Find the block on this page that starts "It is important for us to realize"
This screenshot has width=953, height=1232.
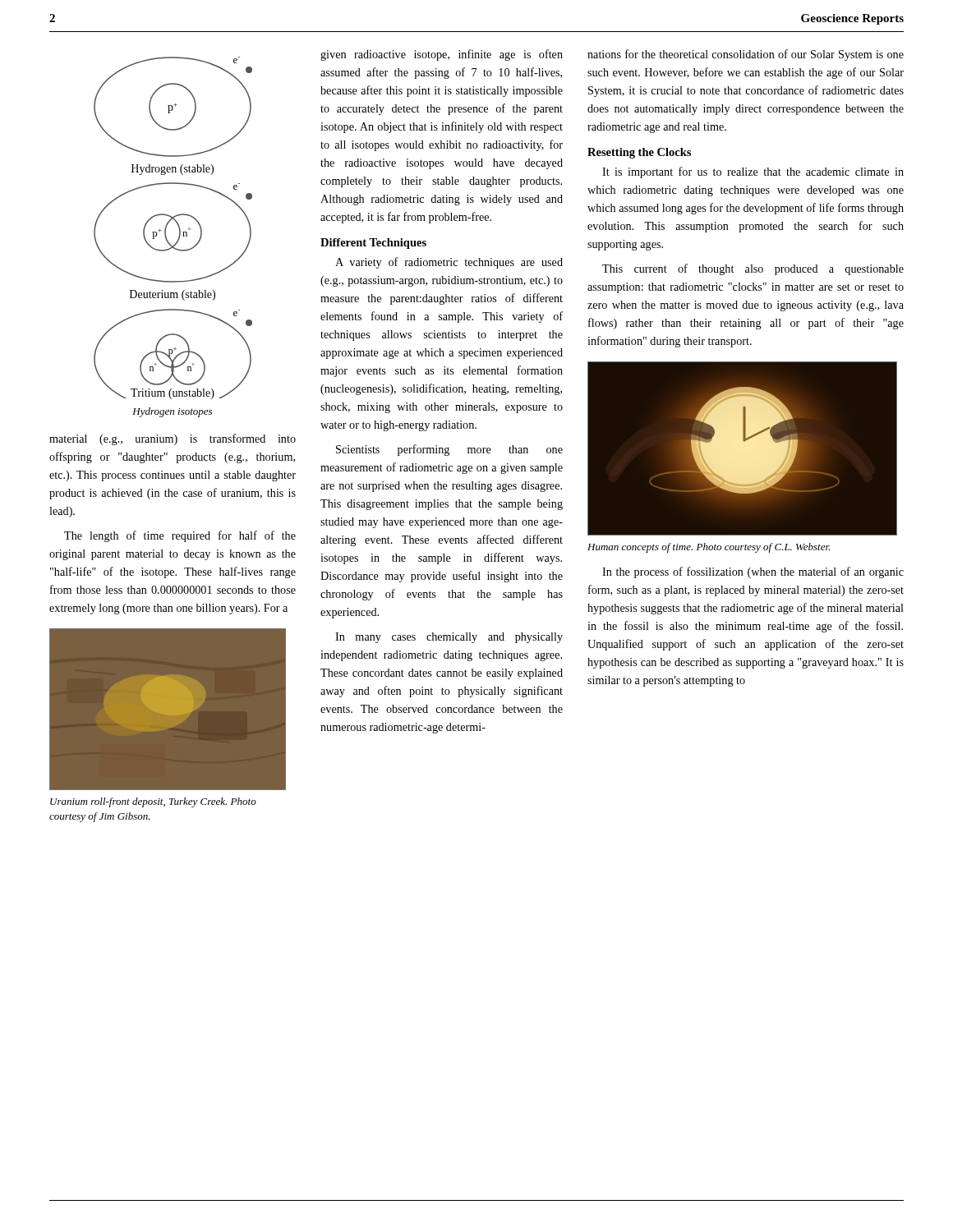(746, 256)
